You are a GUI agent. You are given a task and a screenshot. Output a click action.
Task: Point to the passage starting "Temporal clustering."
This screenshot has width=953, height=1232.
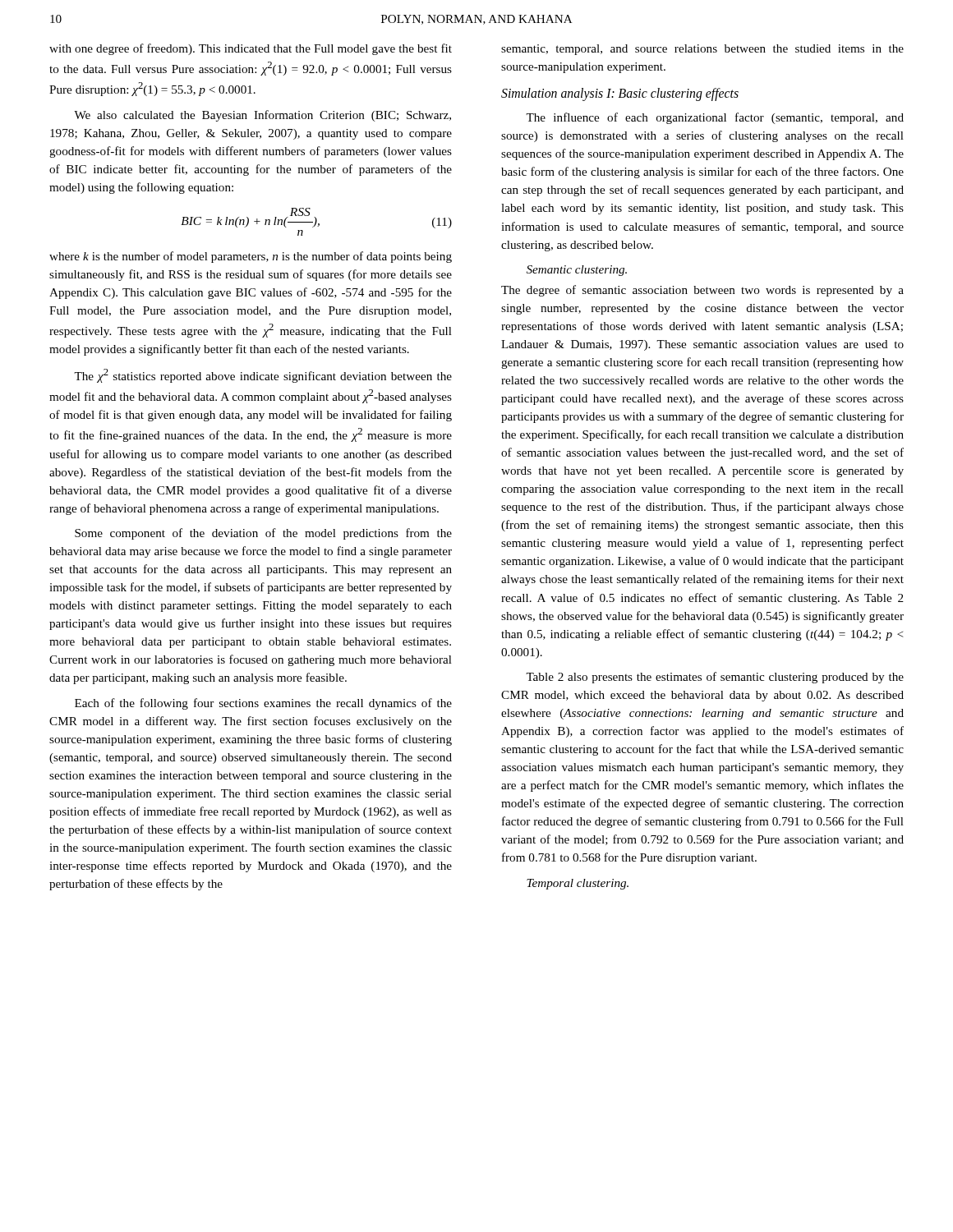click(578, 882)
